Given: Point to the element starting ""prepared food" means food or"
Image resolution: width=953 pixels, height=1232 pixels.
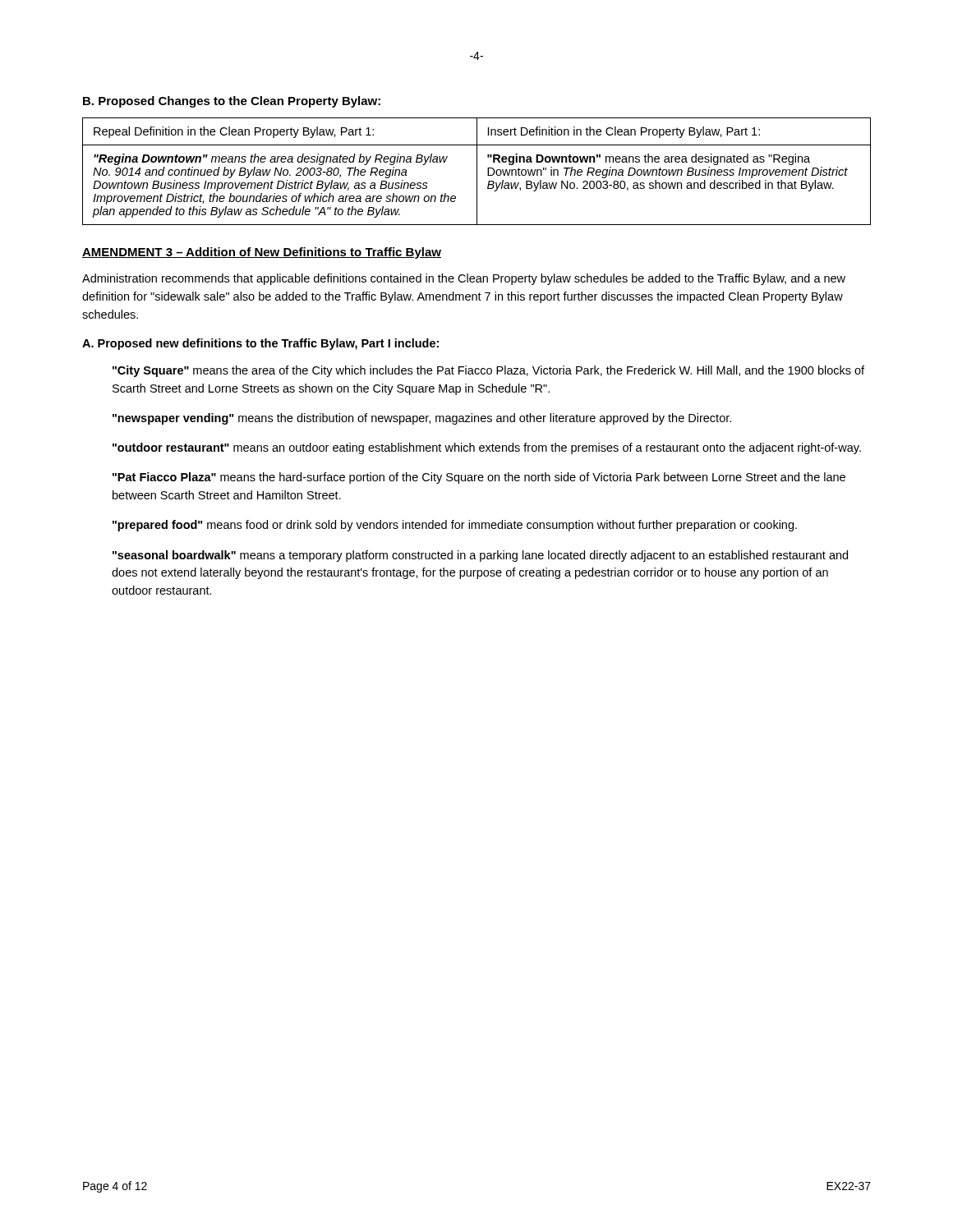Looking at the screenshot, I should coord(491,526).
